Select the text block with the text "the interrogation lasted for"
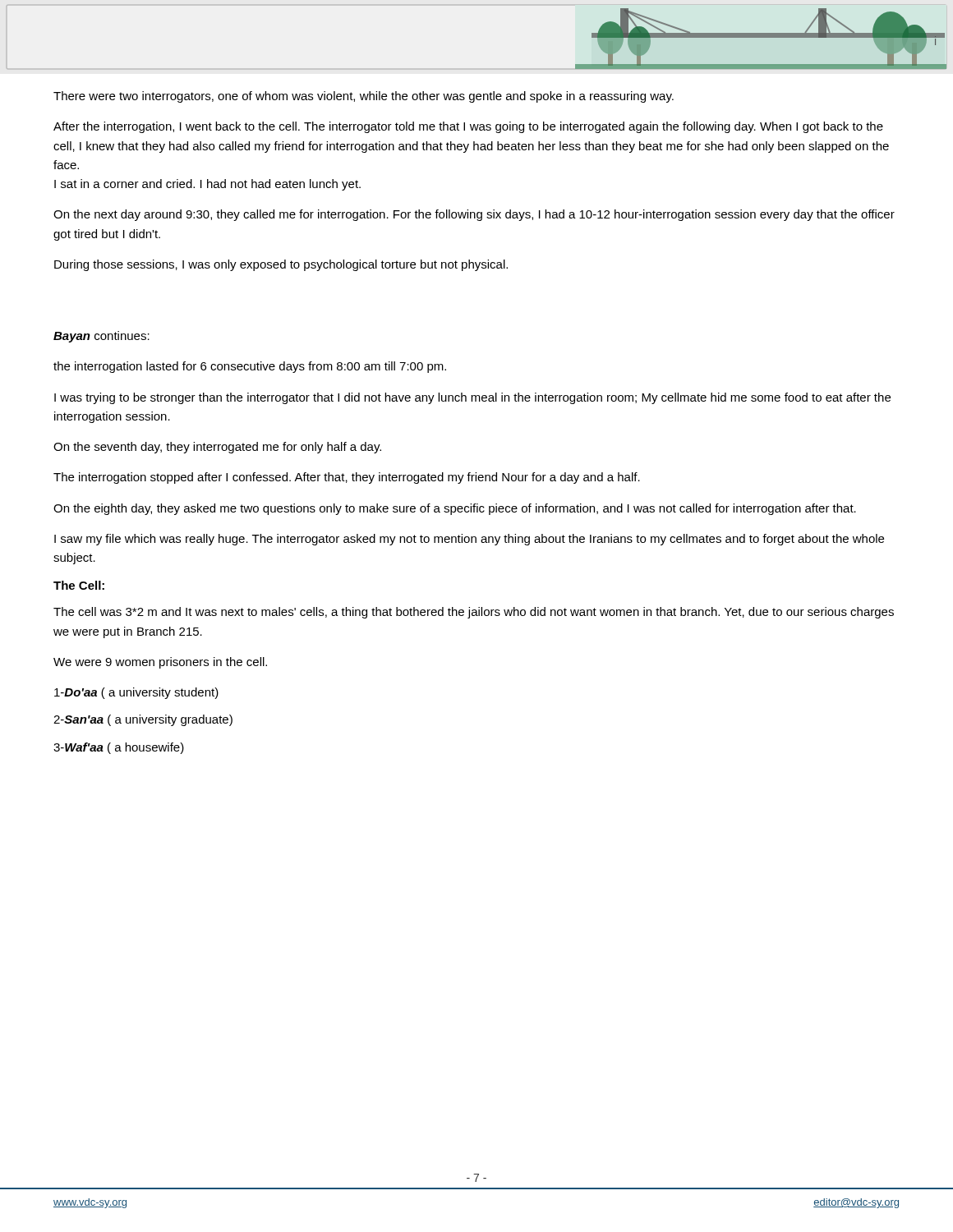Viewport: 953px width, 1232px height. 250,366
